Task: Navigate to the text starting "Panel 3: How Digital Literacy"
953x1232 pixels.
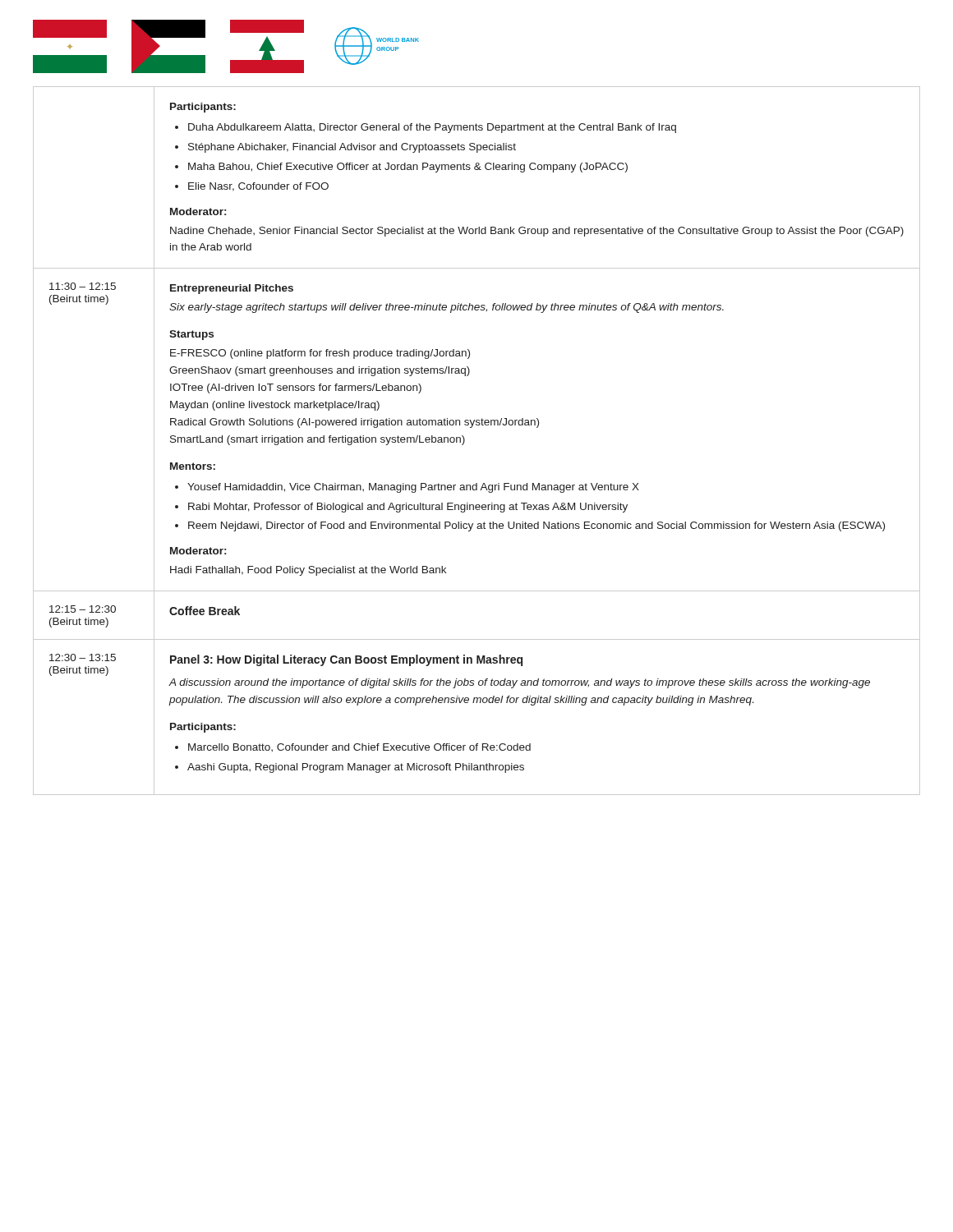Action: click(x=537, y=714)
